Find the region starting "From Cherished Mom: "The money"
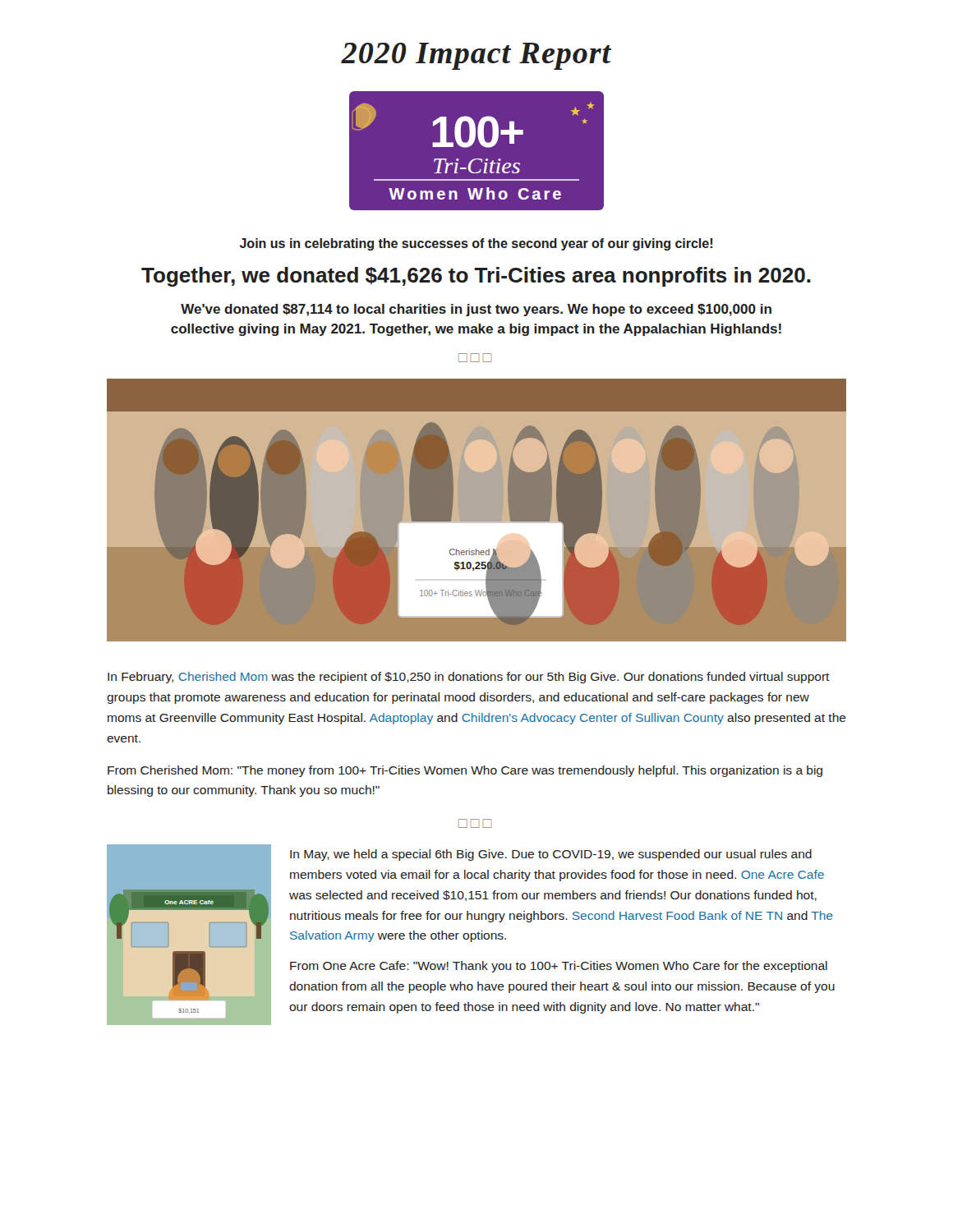Screen dimensions: 1232x953 coord(465,780)
